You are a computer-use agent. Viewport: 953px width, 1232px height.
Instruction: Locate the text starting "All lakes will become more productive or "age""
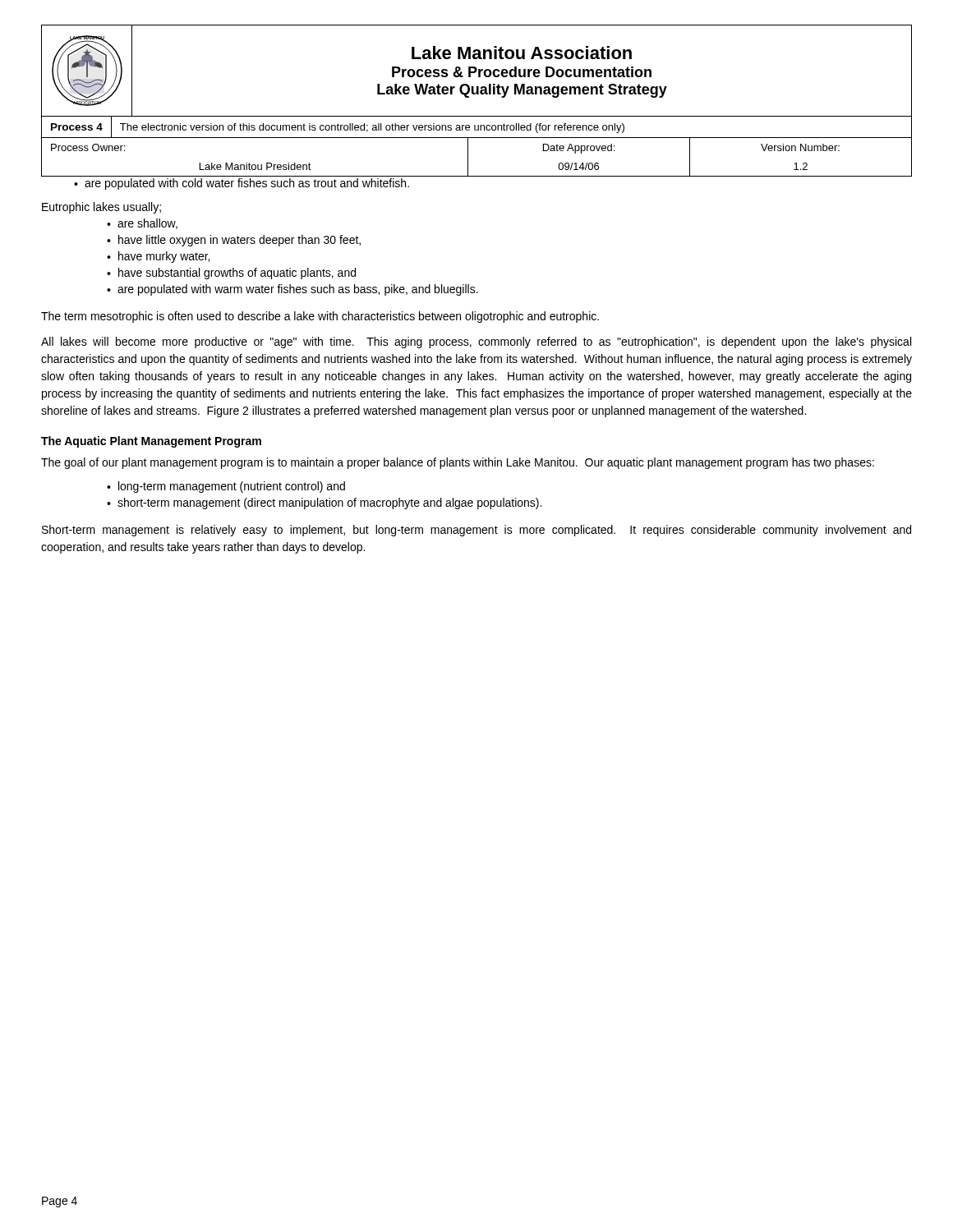[x=476, y=376]
